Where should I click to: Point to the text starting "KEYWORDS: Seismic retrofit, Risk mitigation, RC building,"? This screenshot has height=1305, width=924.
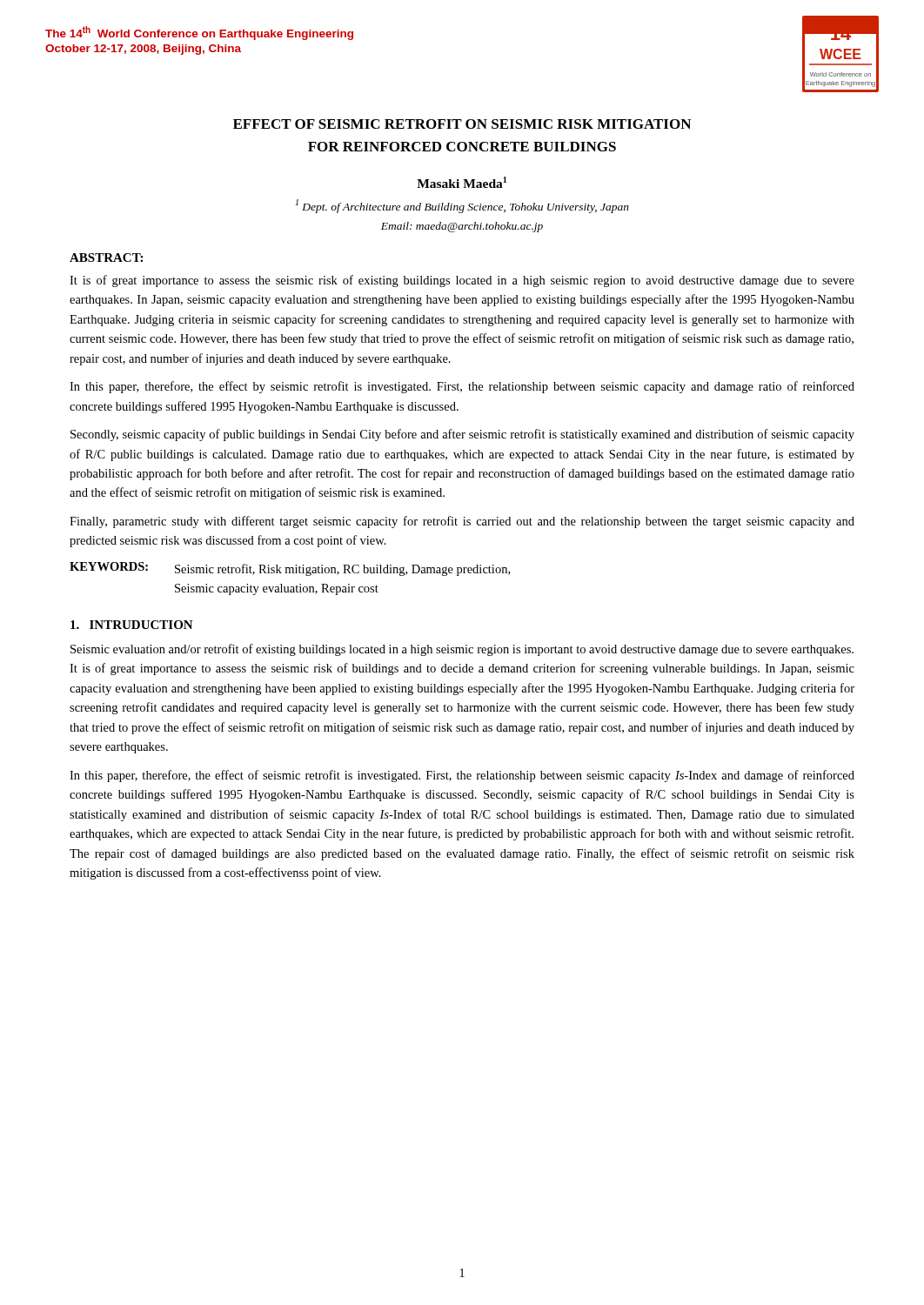point(290,579)
